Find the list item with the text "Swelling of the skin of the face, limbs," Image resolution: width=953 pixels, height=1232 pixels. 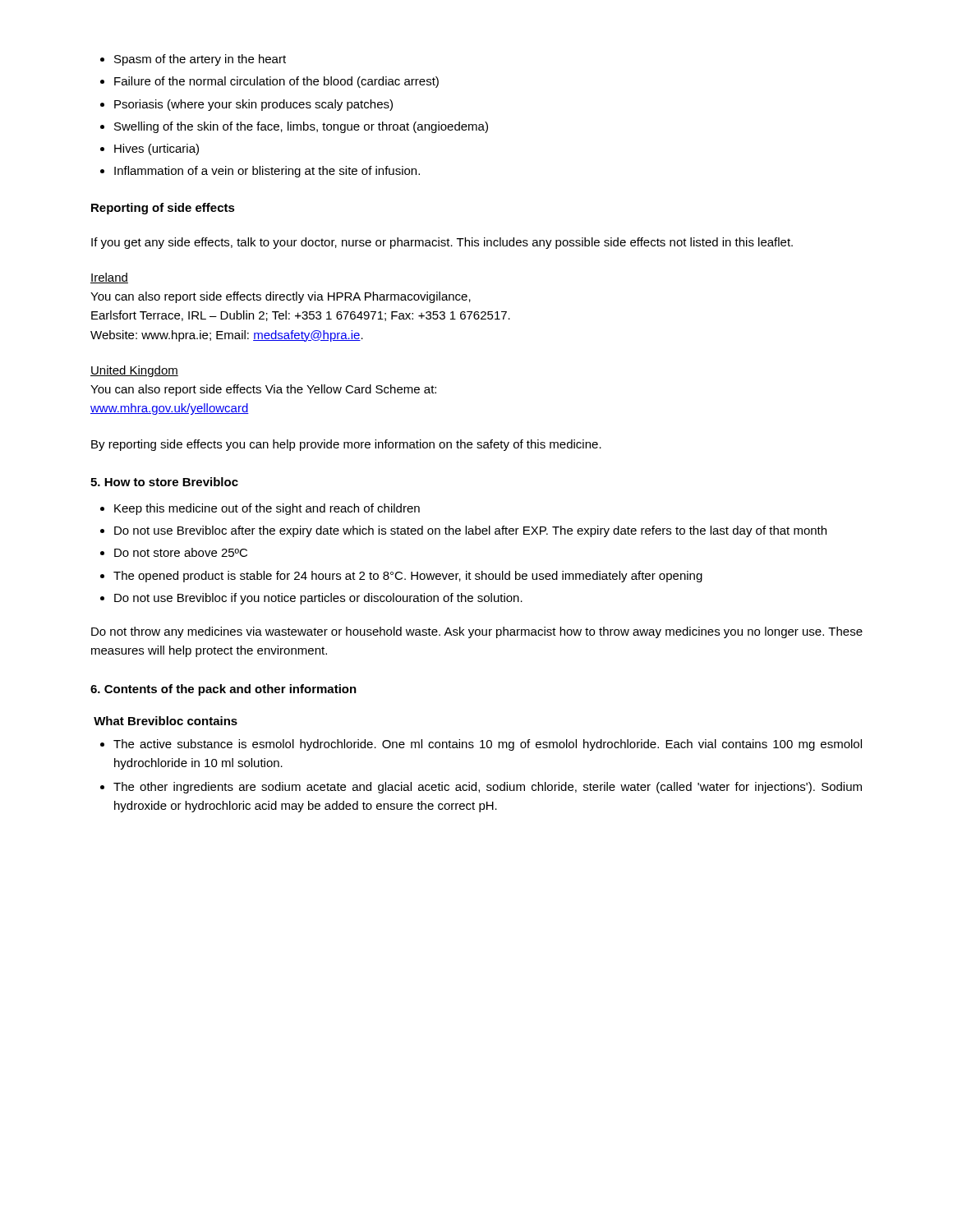click(301, 126)
